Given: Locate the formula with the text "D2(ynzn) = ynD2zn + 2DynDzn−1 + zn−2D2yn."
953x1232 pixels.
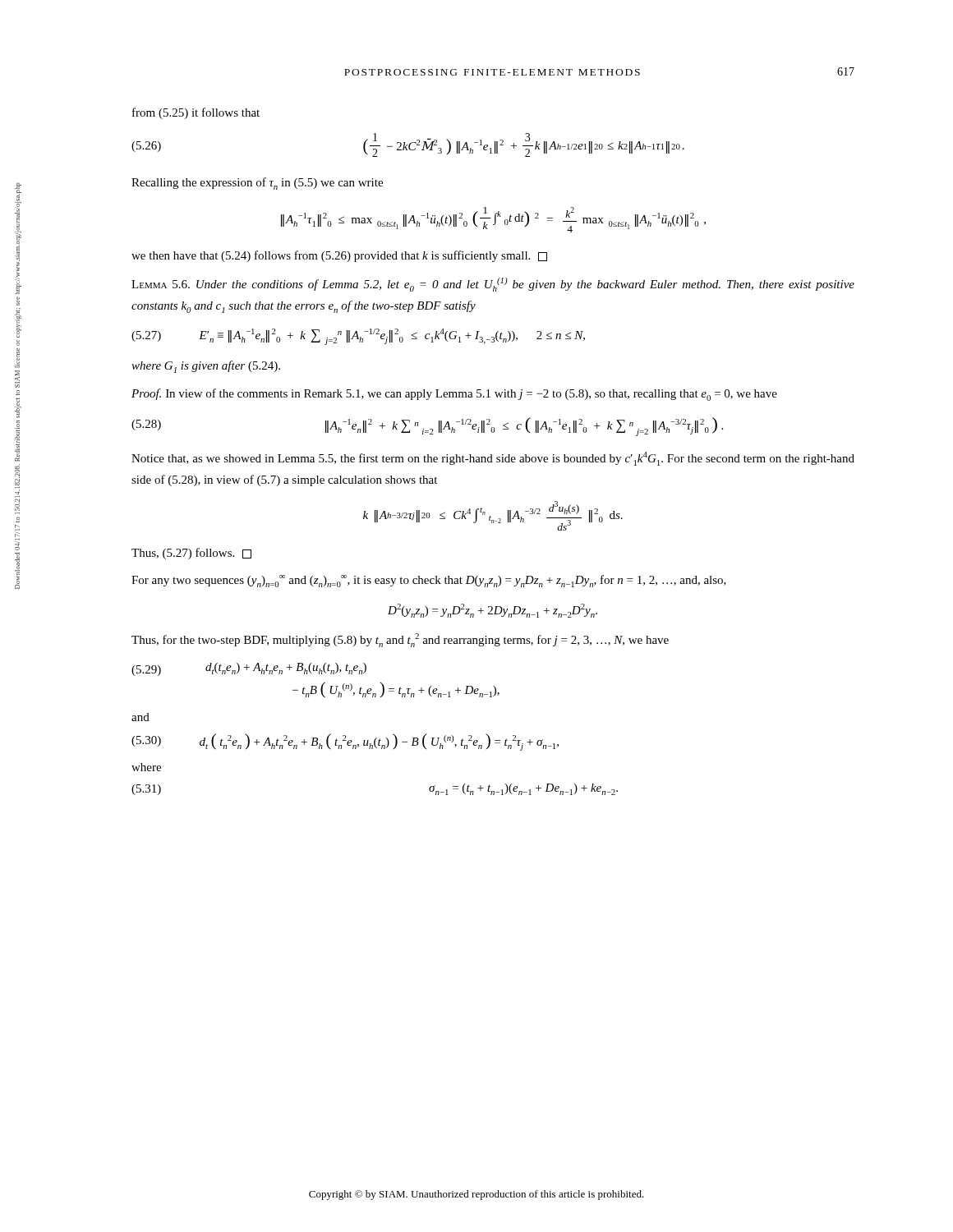Looking at the screenshot, I should point(493,611).
